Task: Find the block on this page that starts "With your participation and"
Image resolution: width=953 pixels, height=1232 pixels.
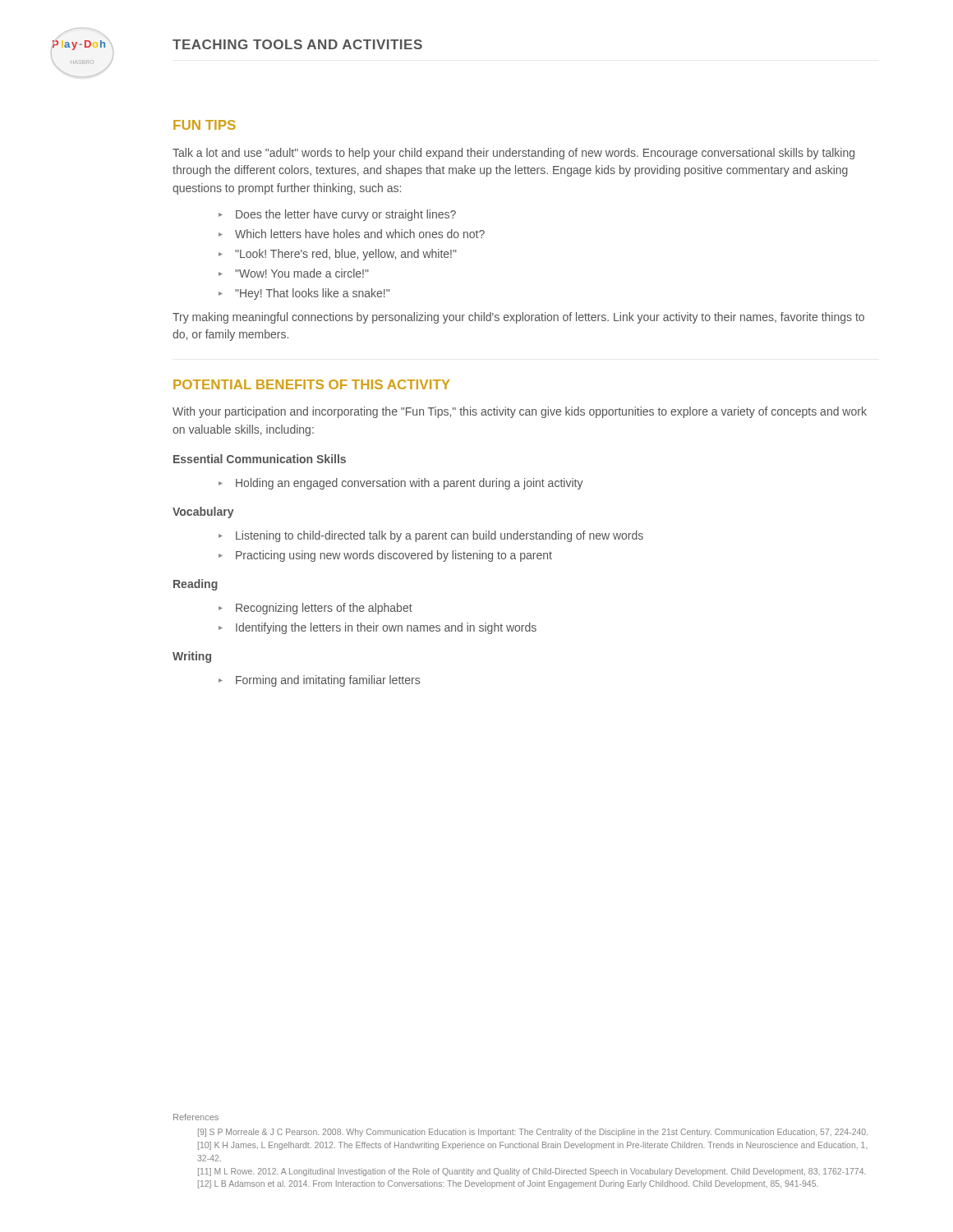Action: (x=520, y=421)
